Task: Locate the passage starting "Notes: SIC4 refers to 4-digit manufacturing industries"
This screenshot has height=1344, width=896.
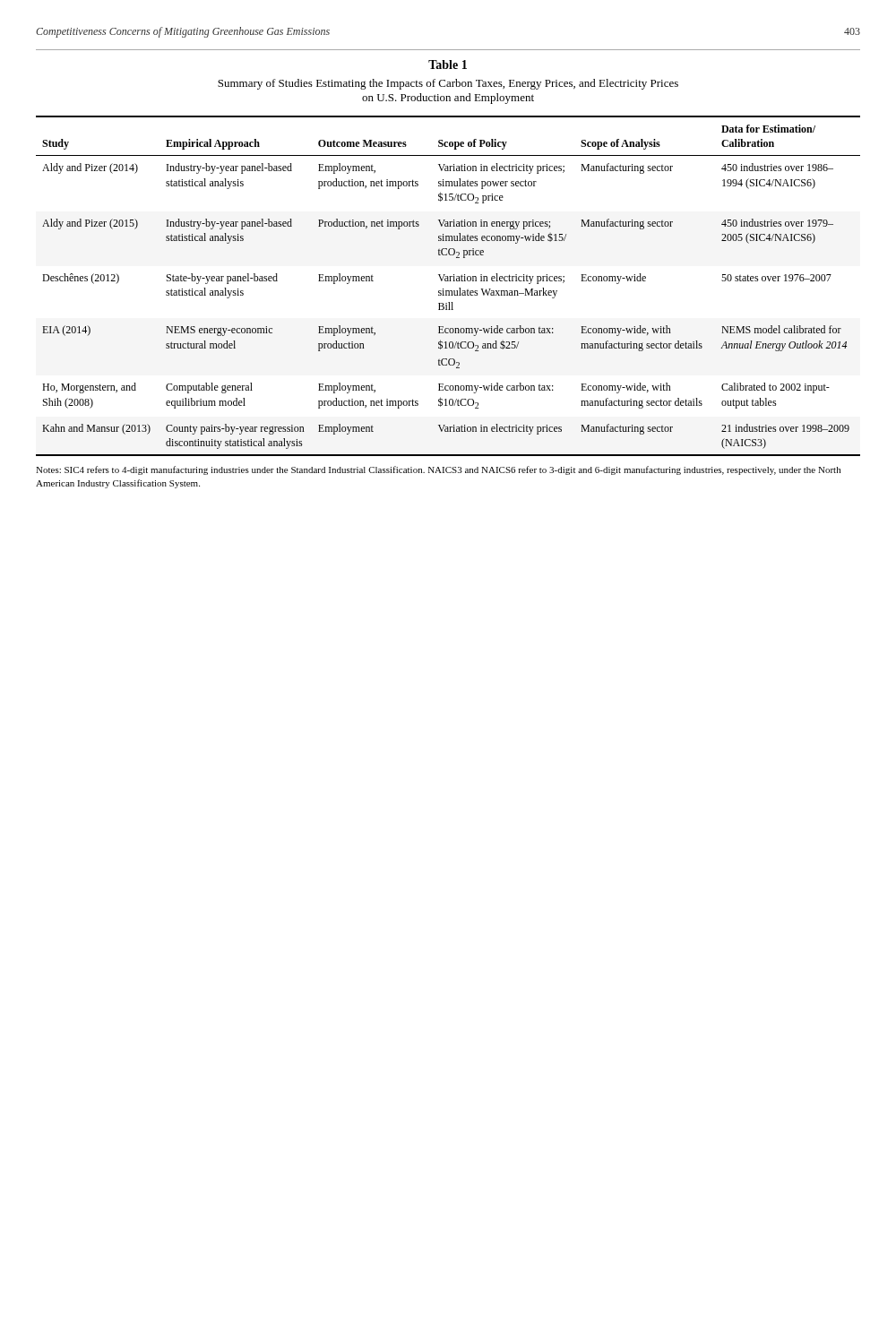Action: 438,476
